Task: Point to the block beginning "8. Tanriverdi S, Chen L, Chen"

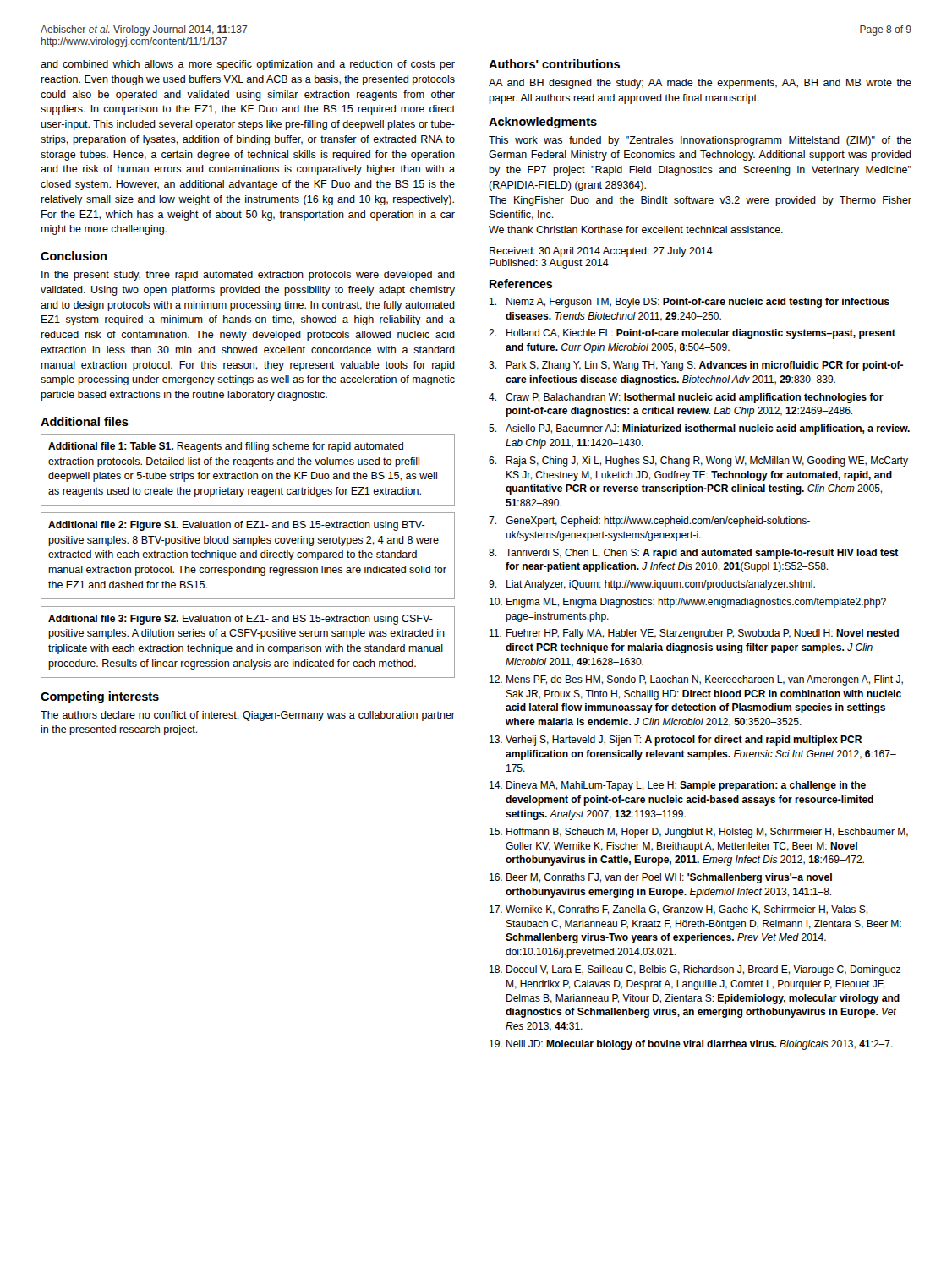Action: (x=700, y=560)
